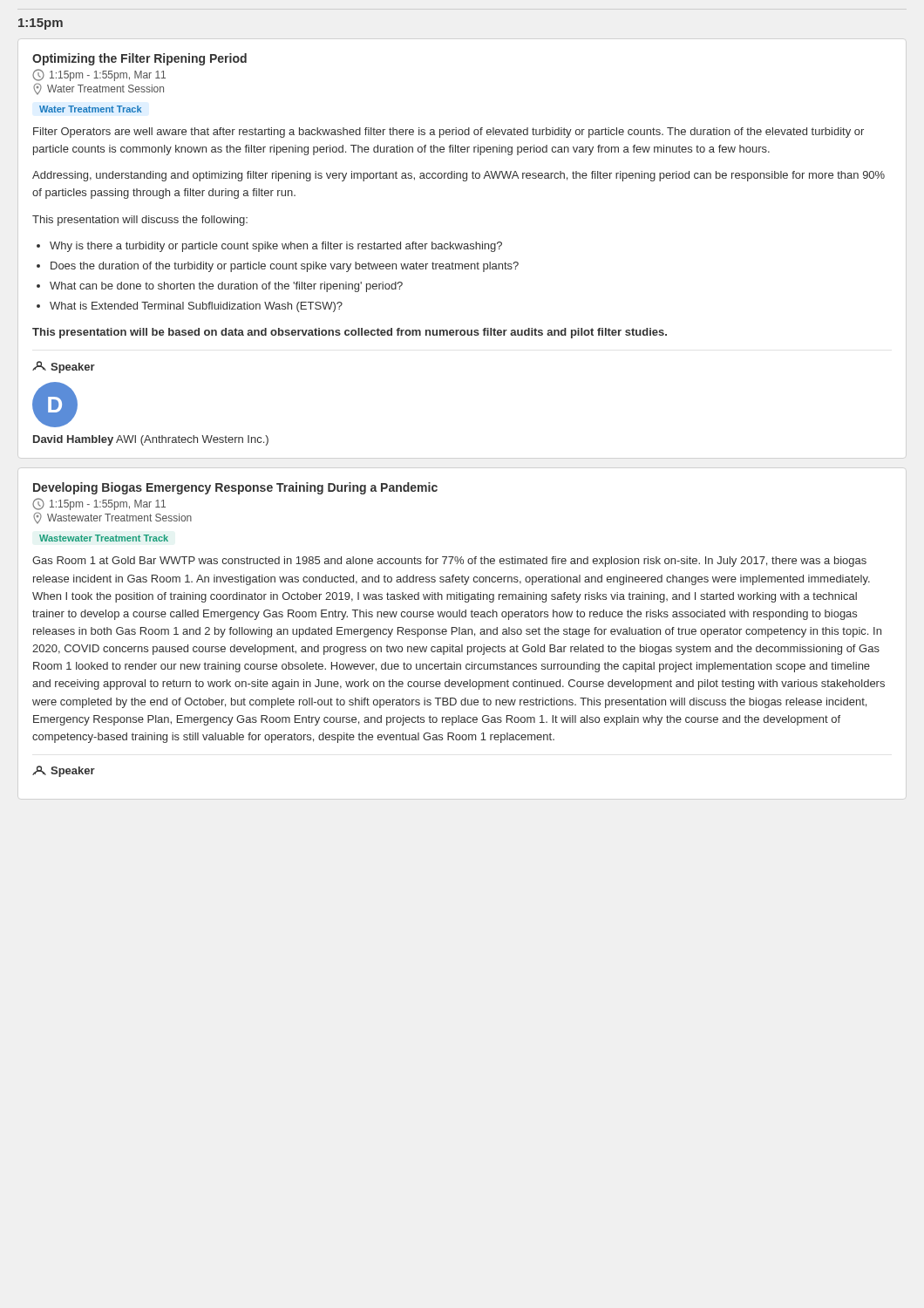Navigate to the block starting "Wastewater Treatment Track"

pyautogui.click(x=104, y=538)
